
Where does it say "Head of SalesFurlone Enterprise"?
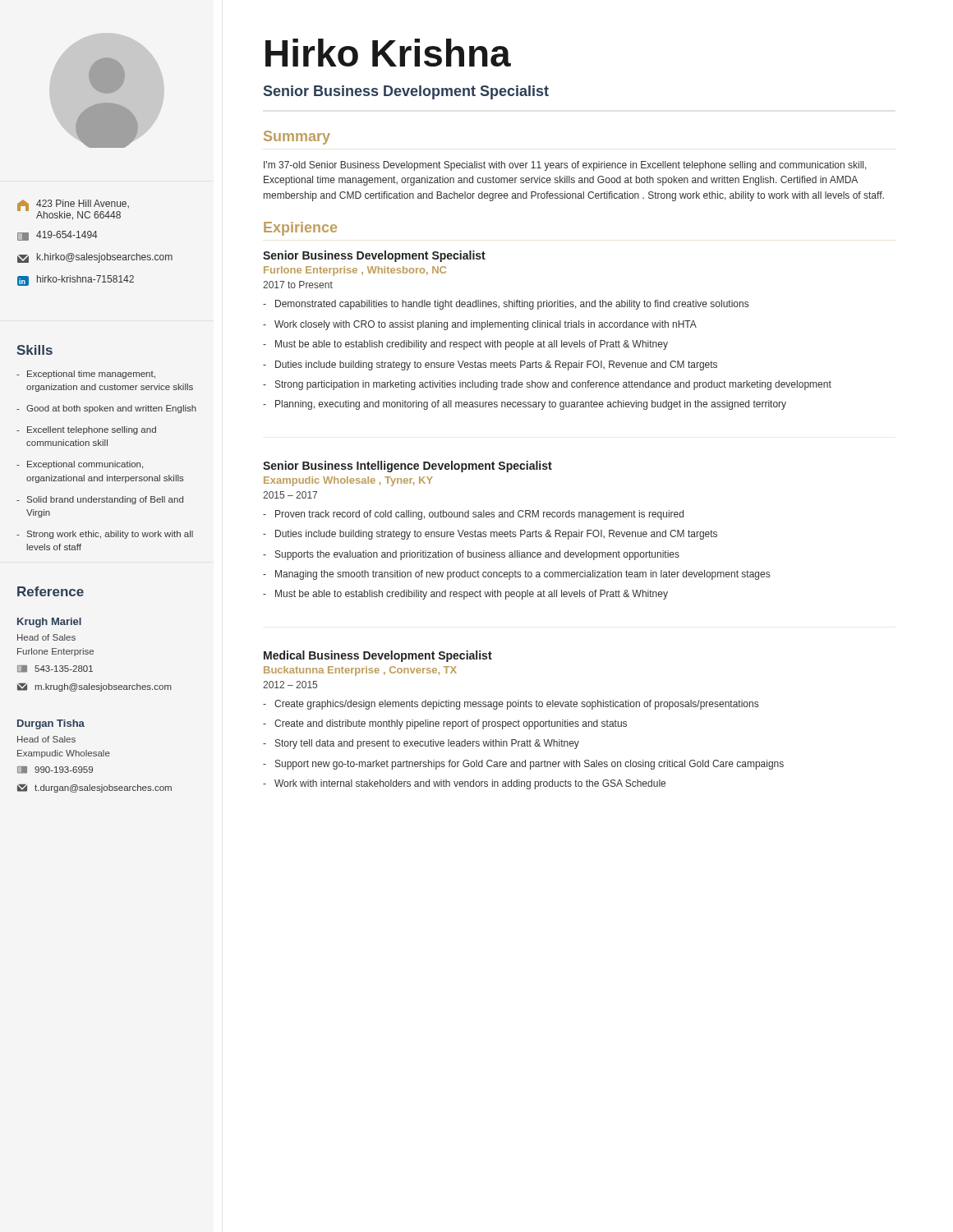pyautogui.click(x=55, y=645)
